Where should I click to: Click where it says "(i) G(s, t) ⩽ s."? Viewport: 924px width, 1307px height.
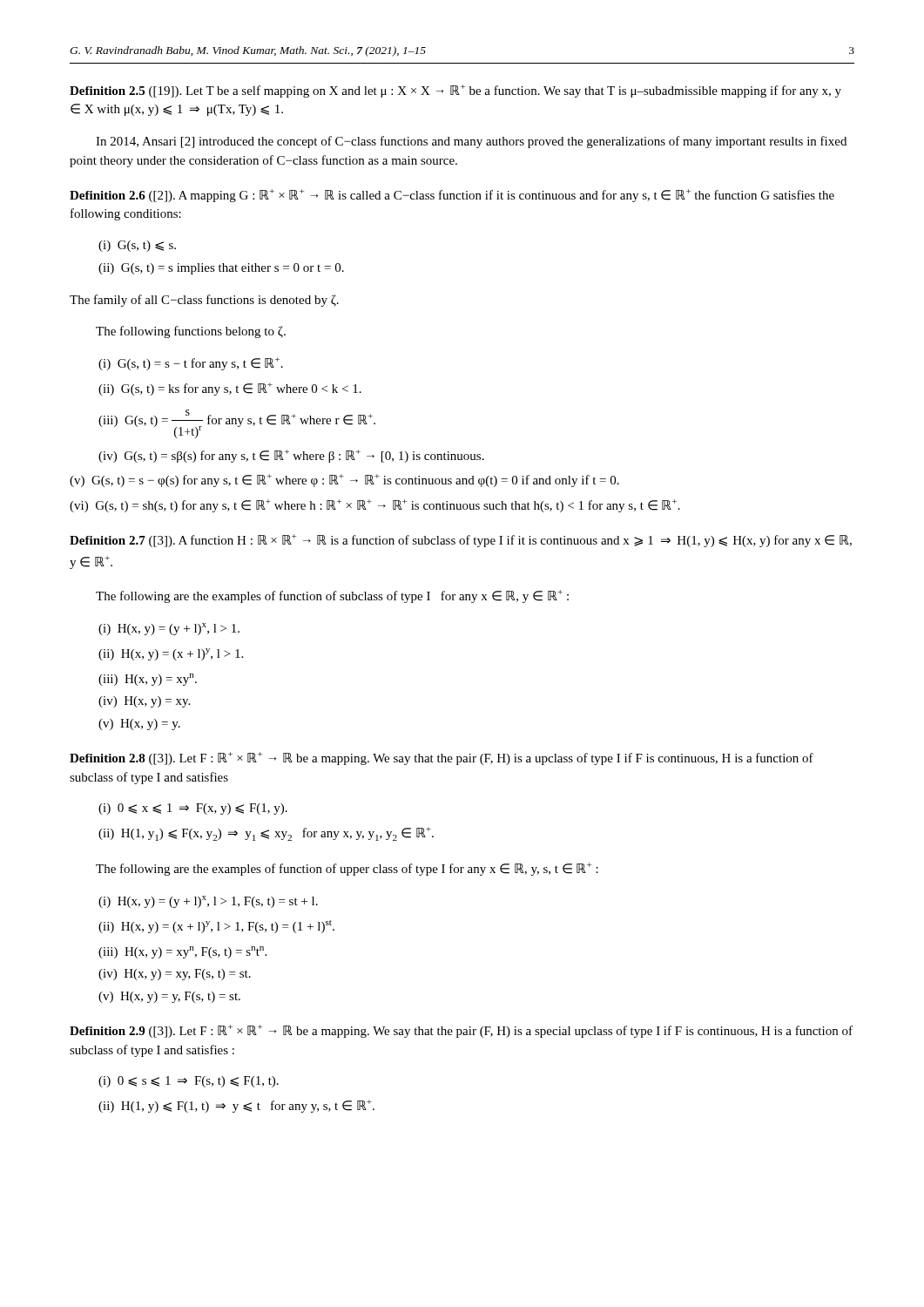pyautogui.click(x=138, y=245)
